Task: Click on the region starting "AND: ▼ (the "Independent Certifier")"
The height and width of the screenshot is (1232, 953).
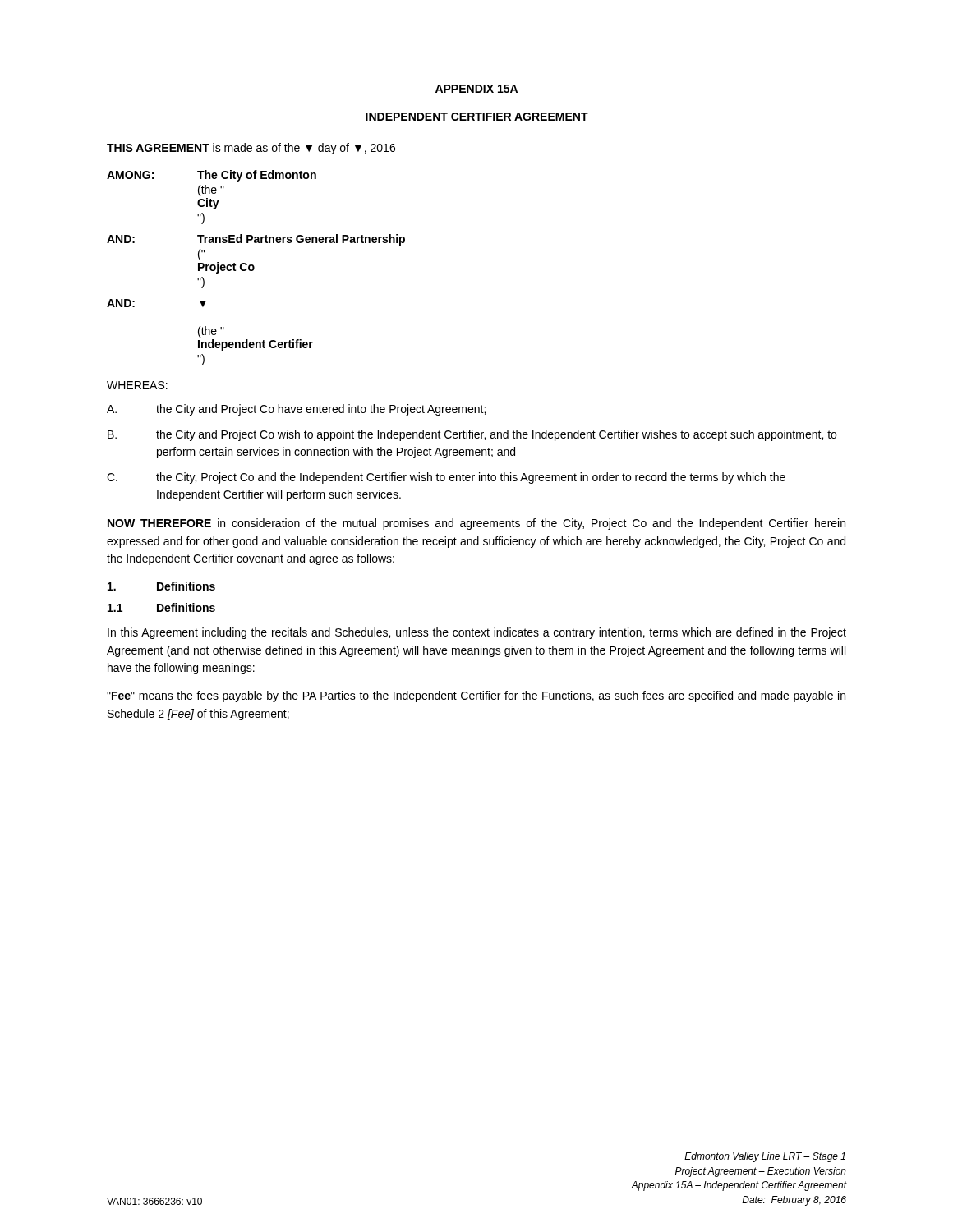Action: pyautogui.click(x=210, y=332)
